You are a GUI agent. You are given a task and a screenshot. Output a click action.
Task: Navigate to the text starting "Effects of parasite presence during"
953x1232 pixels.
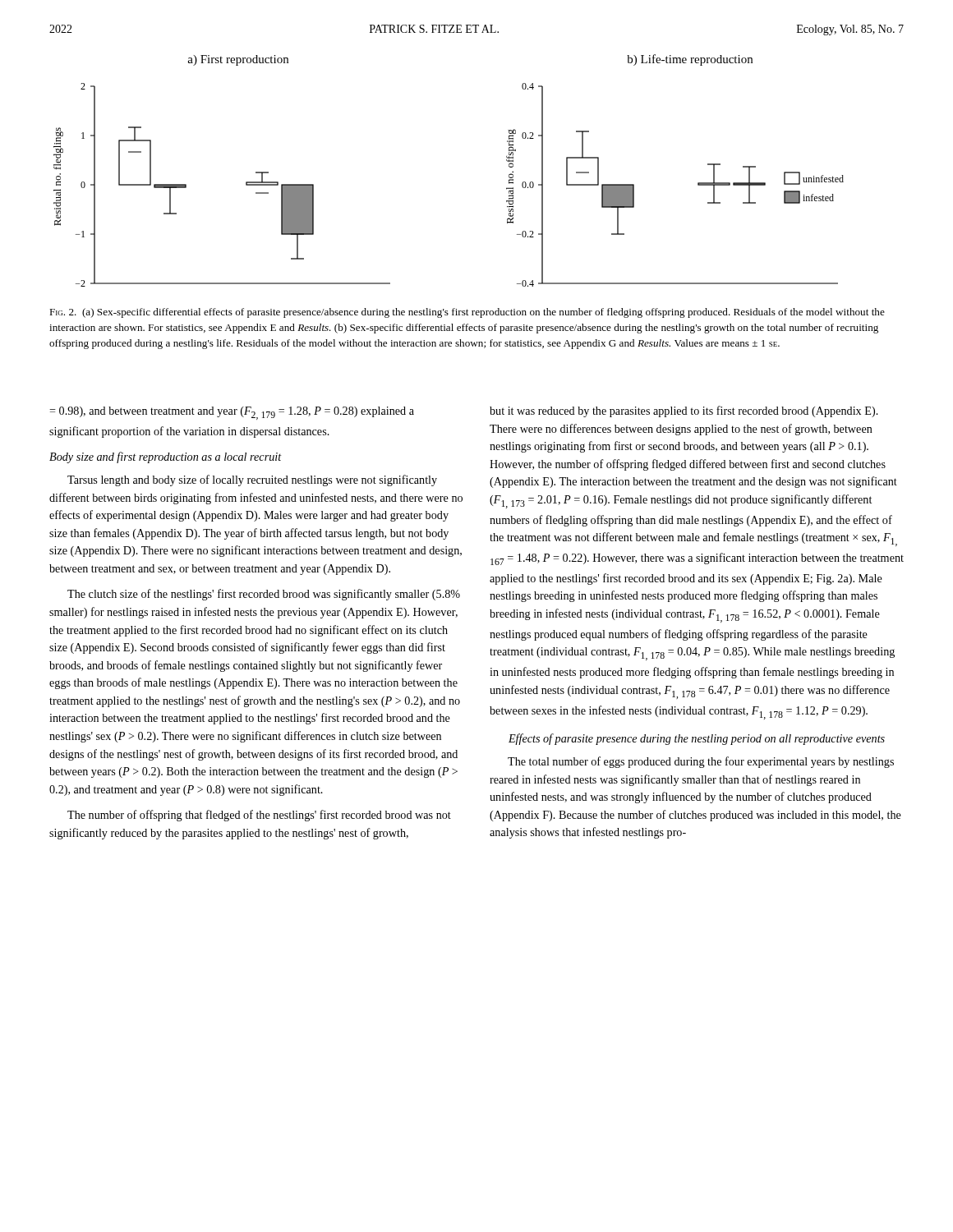point(697,739)
